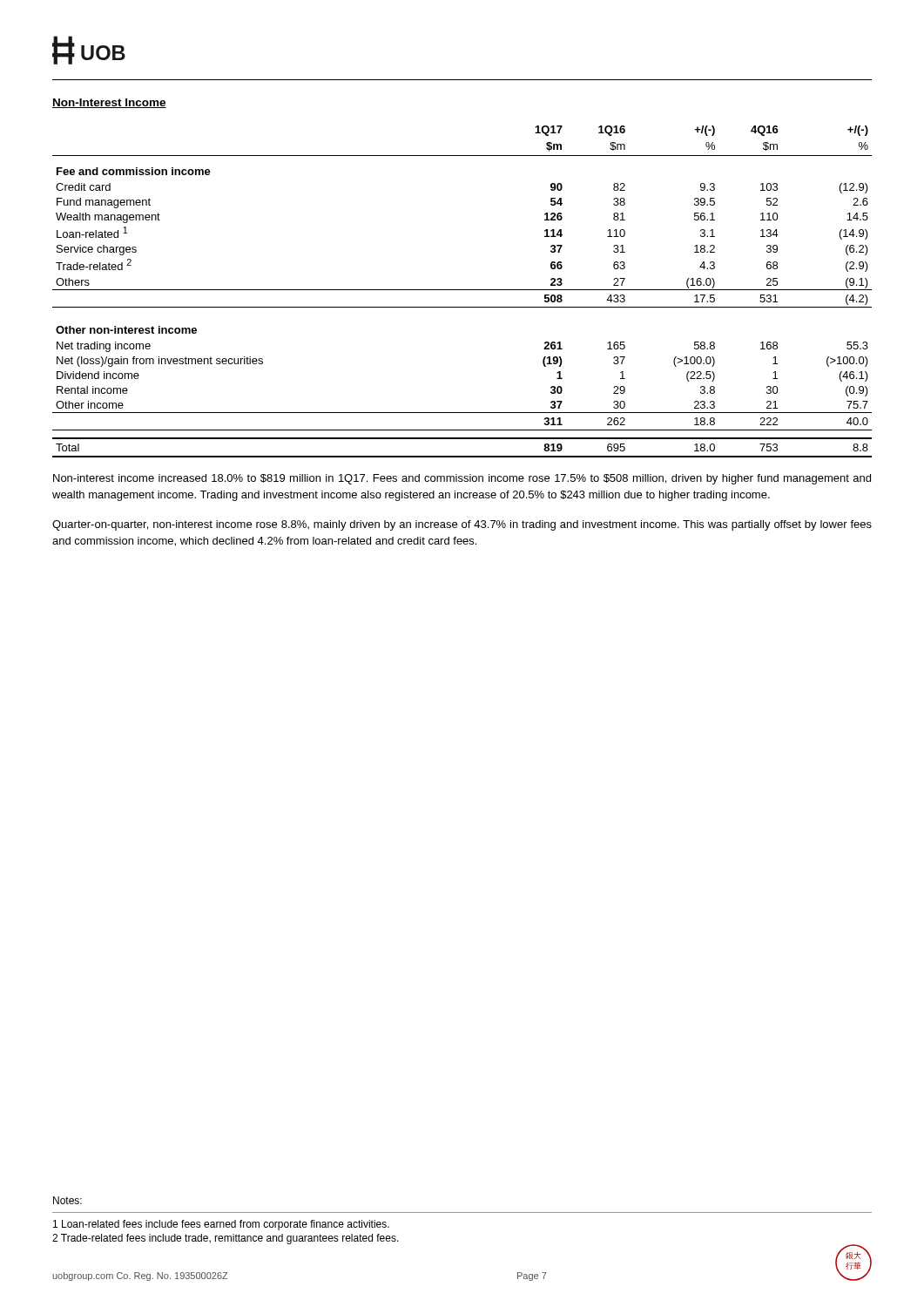The image size is (924, 1307).
Task: Find the table that mentions "Service charges"
Action: click(x=462, y=289)
